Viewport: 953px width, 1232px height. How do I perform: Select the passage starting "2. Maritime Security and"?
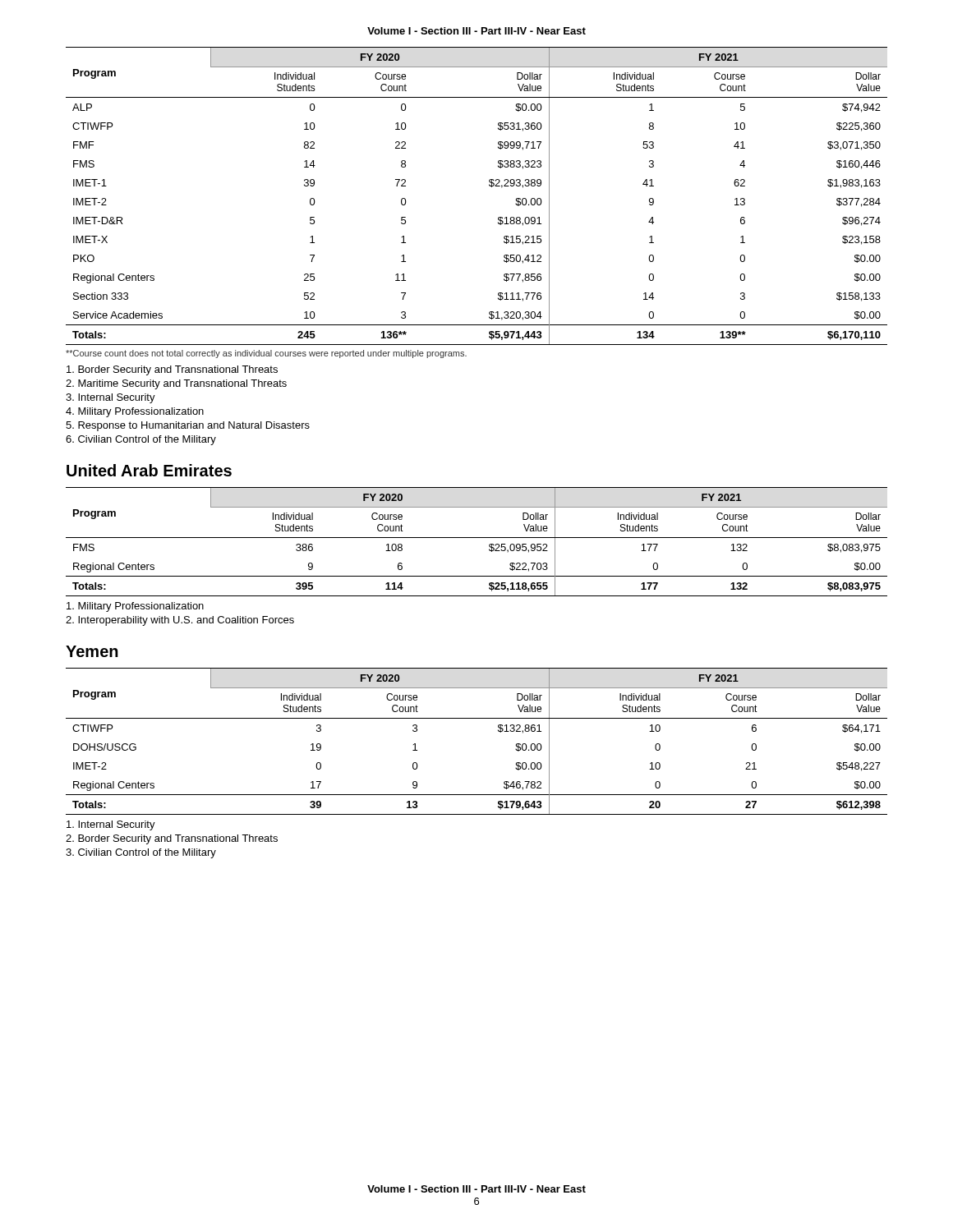(x=176, y=383)
